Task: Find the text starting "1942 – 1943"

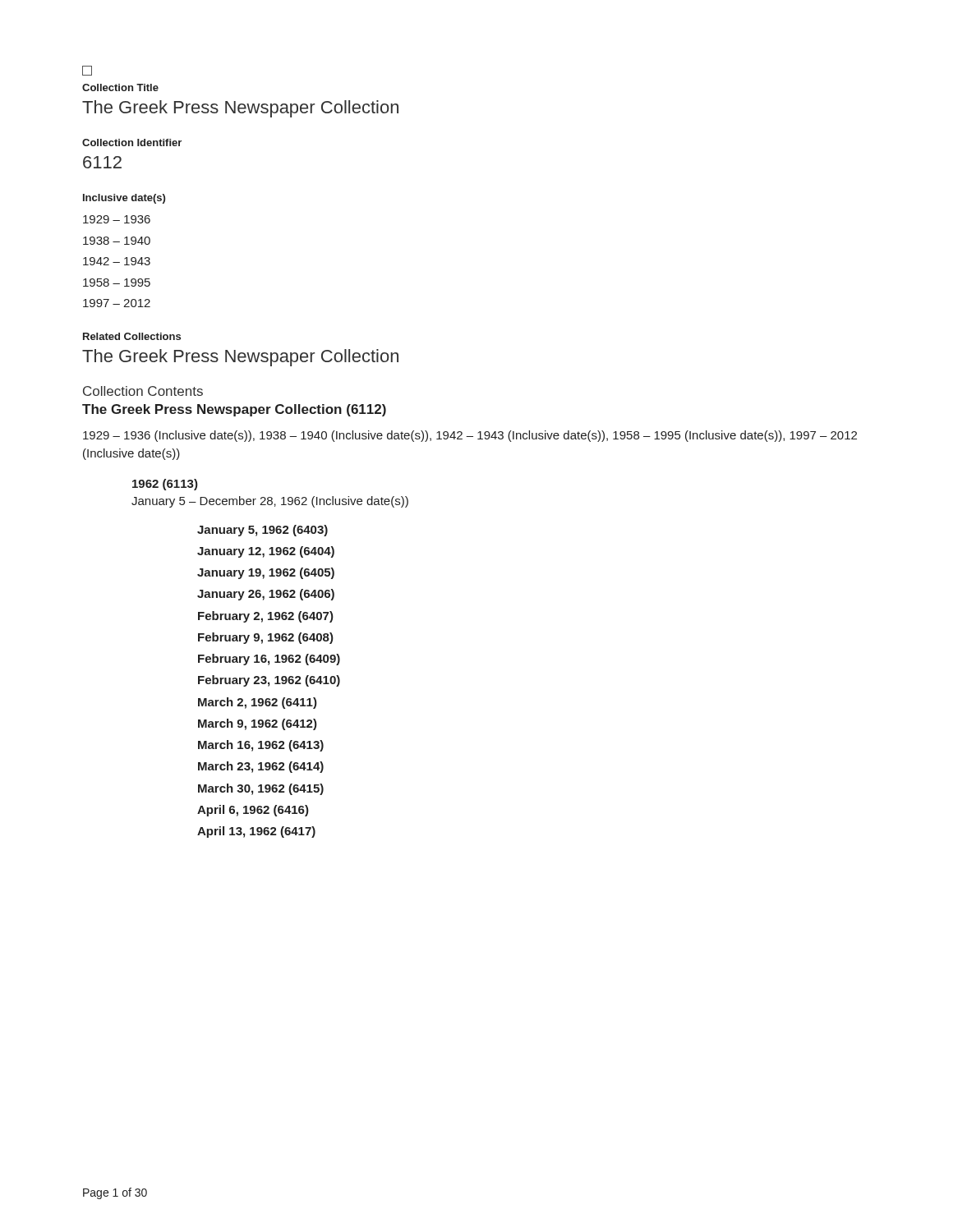Action: click(x=116, y=261)
